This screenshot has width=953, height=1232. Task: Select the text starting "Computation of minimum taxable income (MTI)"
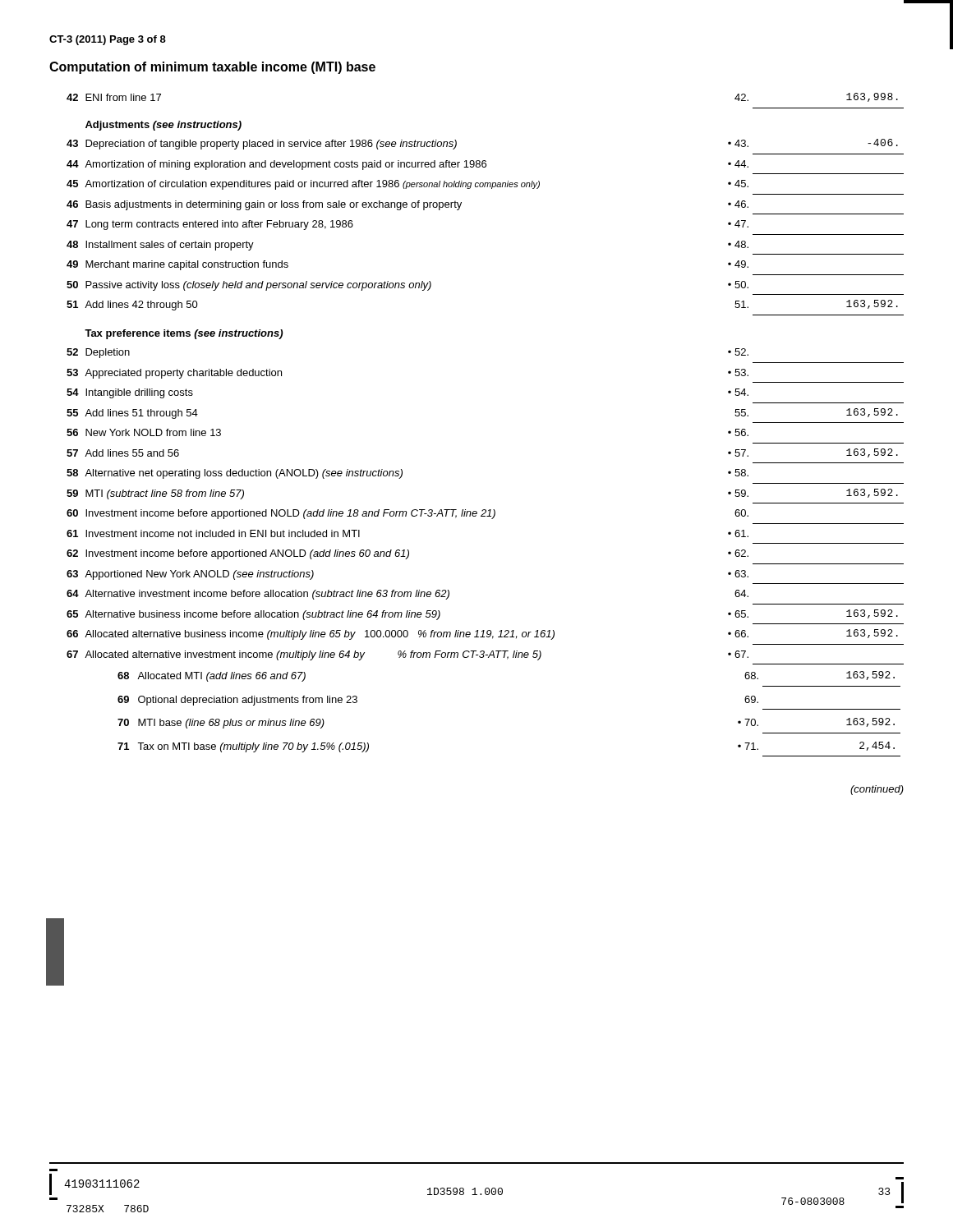(x=213, y=67)
